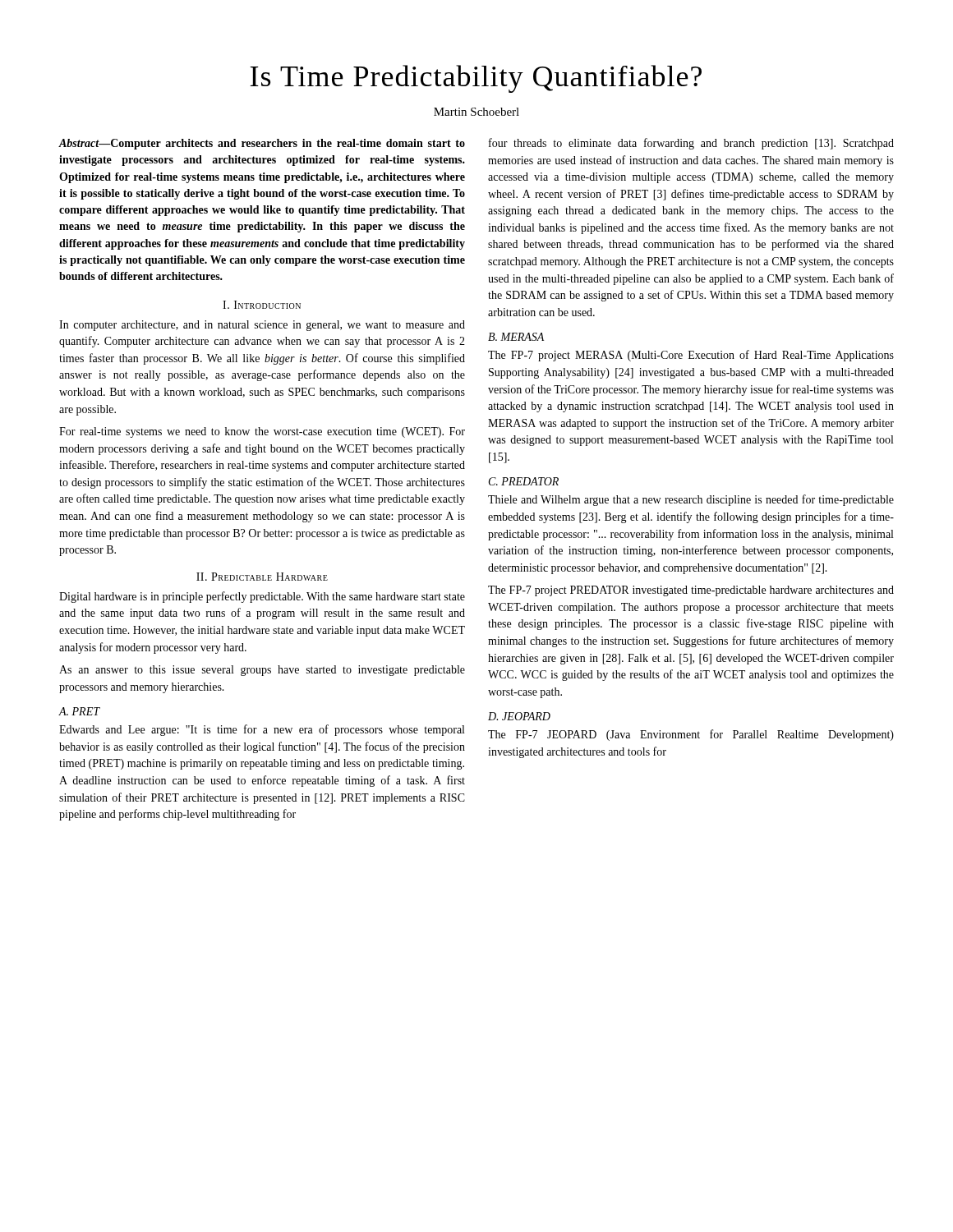Click on the passage starting "C. PREDATOR"
The image size is (953, 1232).
coord(523,482)
